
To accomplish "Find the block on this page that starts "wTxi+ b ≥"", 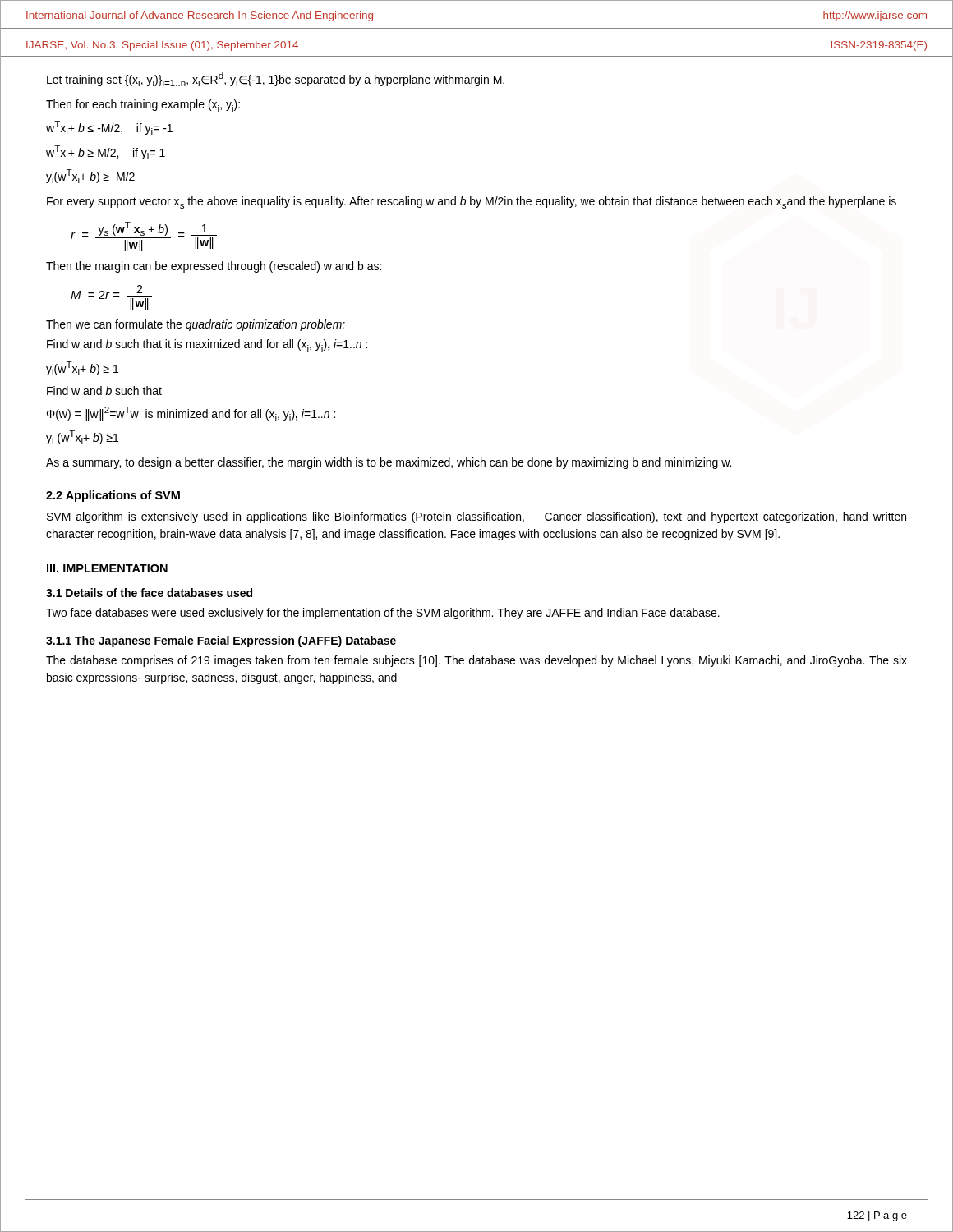I will coord(106,152).
